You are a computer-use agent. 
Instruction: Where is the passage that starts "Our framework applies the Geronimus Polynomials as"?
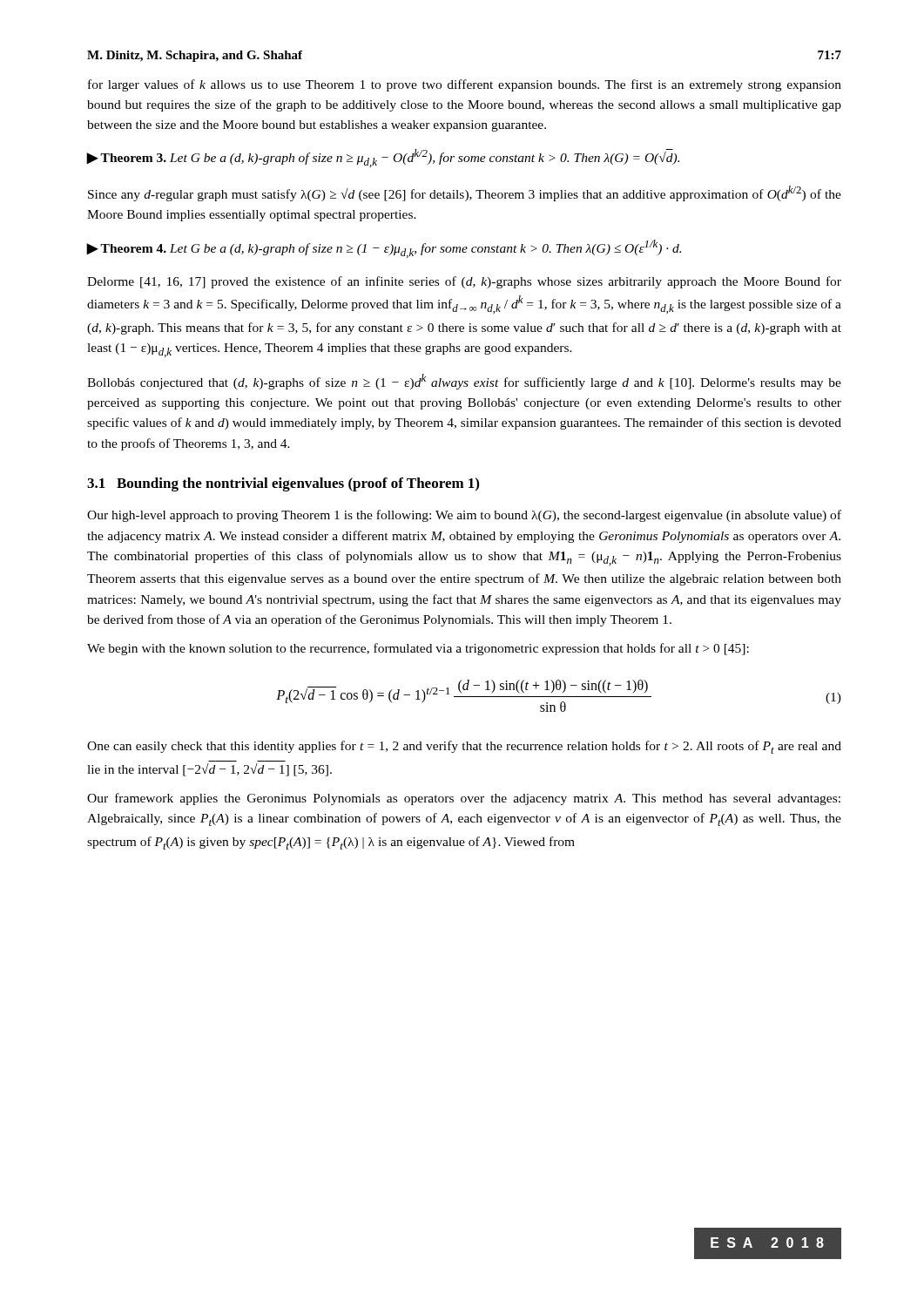coord(464,821)
